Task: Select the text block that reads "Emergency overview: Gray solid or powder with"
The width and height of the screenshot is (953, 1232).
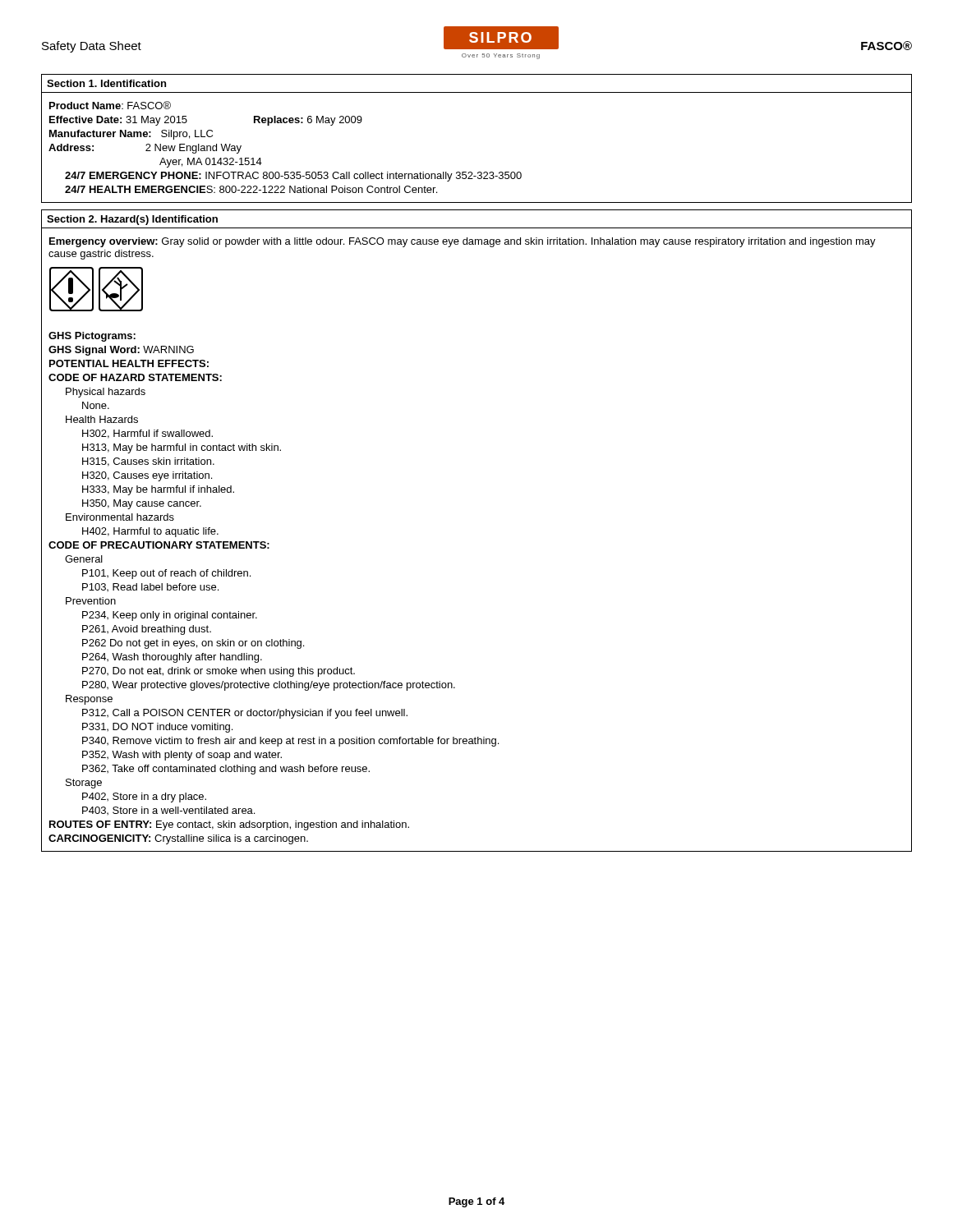Action: click(x=476, y=247)
